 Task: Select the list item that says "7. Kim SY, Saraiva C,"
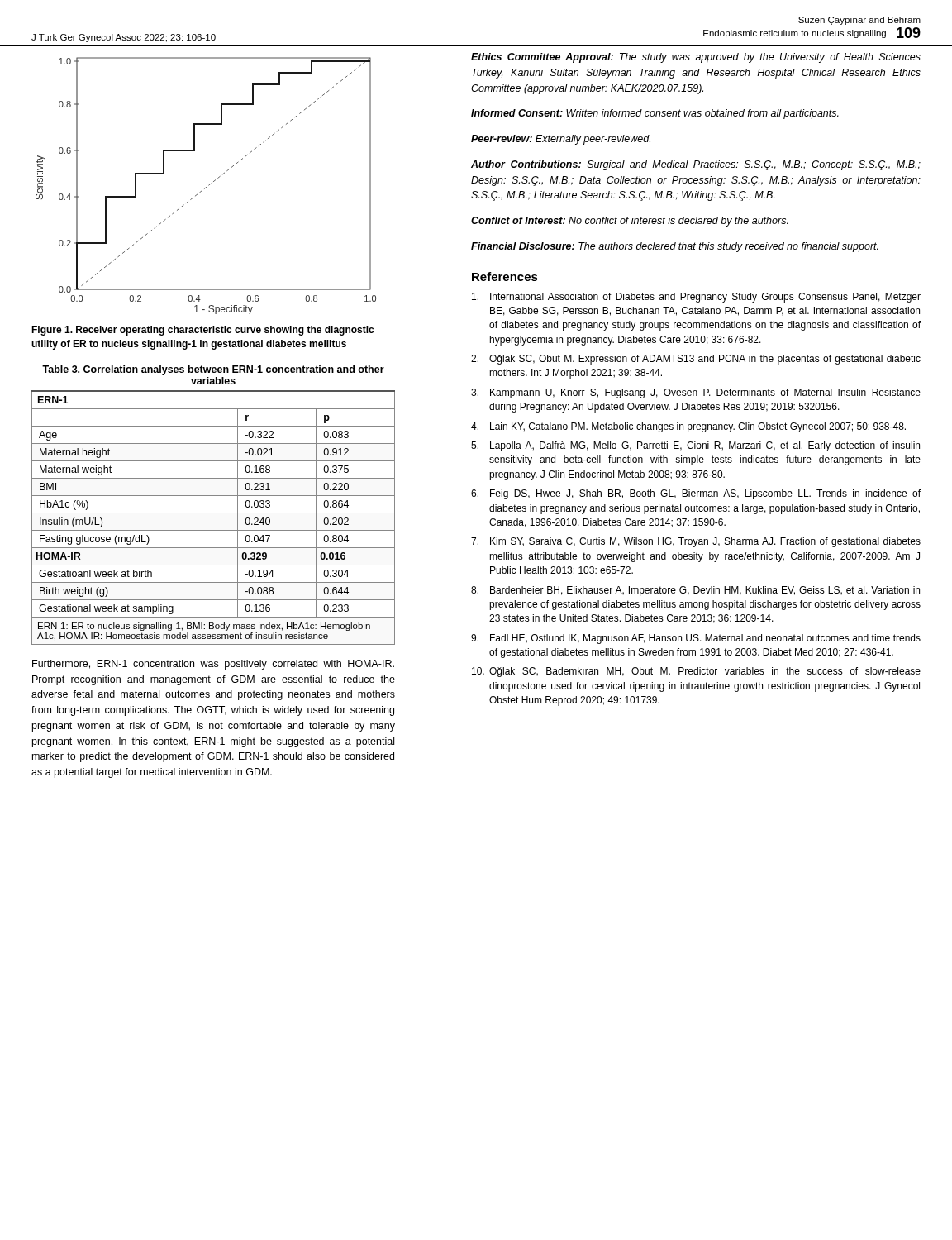pyautogui.click(x=696, y=557)
